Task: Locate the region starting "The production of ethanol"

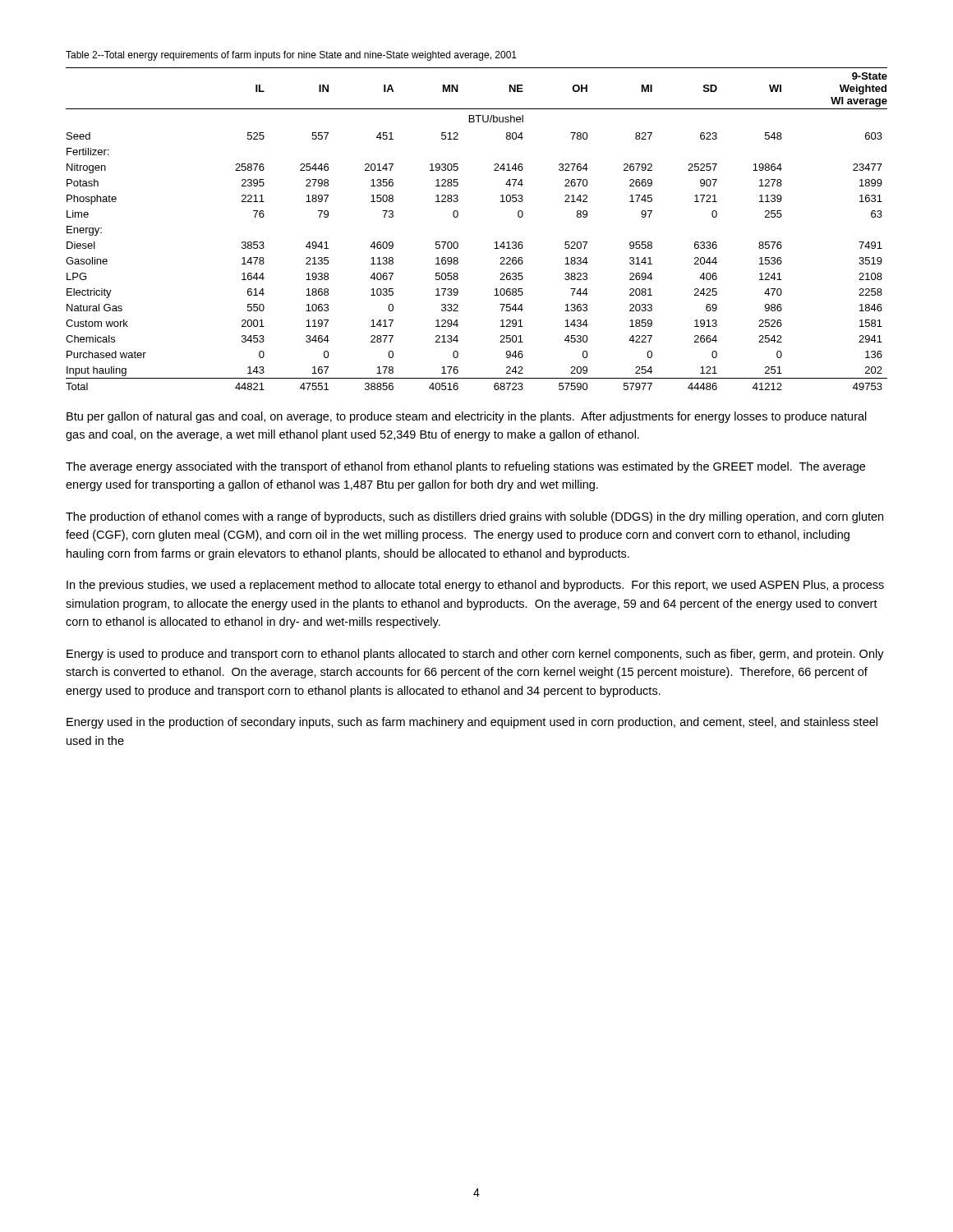Action: coord(475,535)
